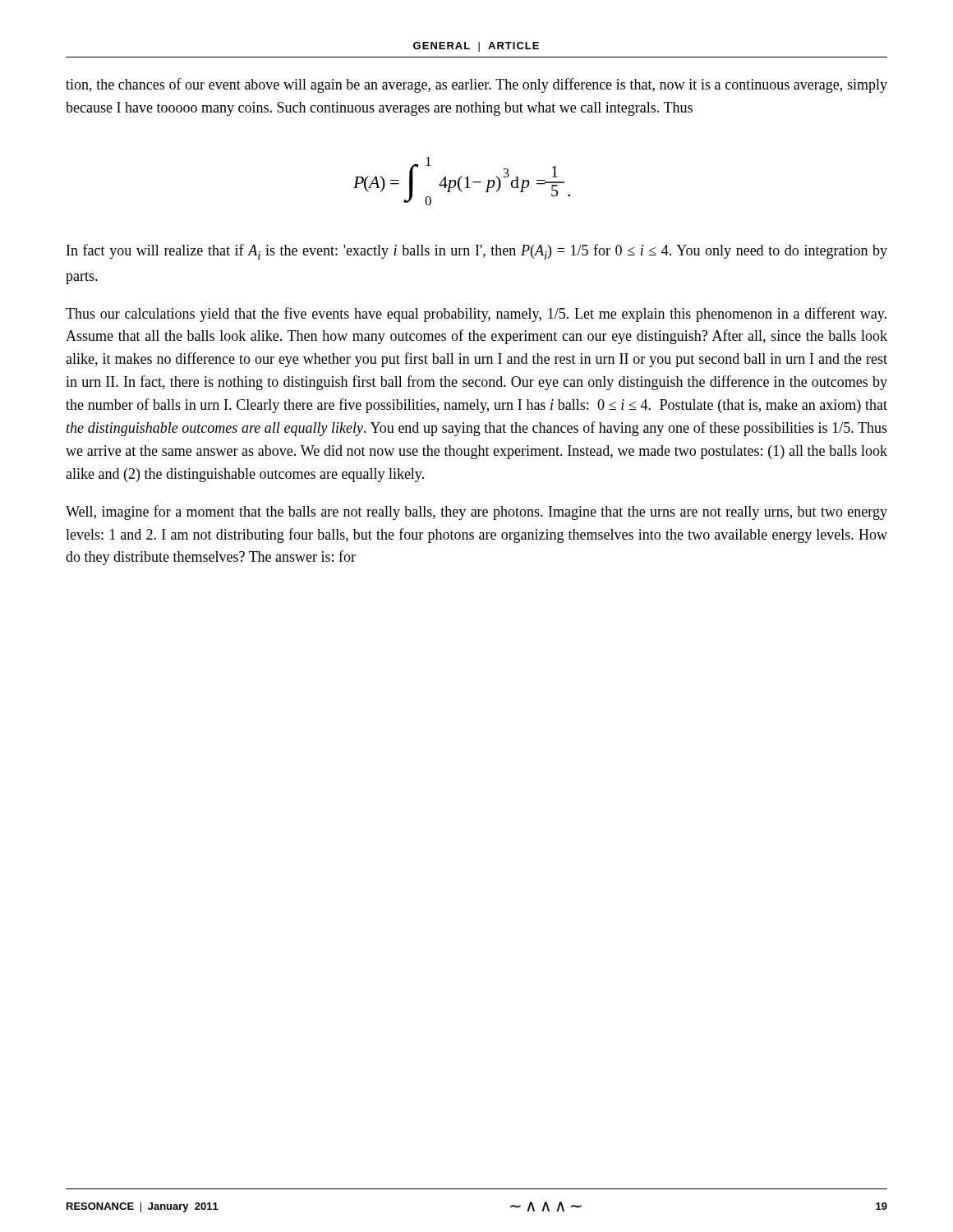The width and height of the screenshot is (953, 1232).
Task: Navigate to the text starting "Thus our calculations"
Action: tap(476, 394)
